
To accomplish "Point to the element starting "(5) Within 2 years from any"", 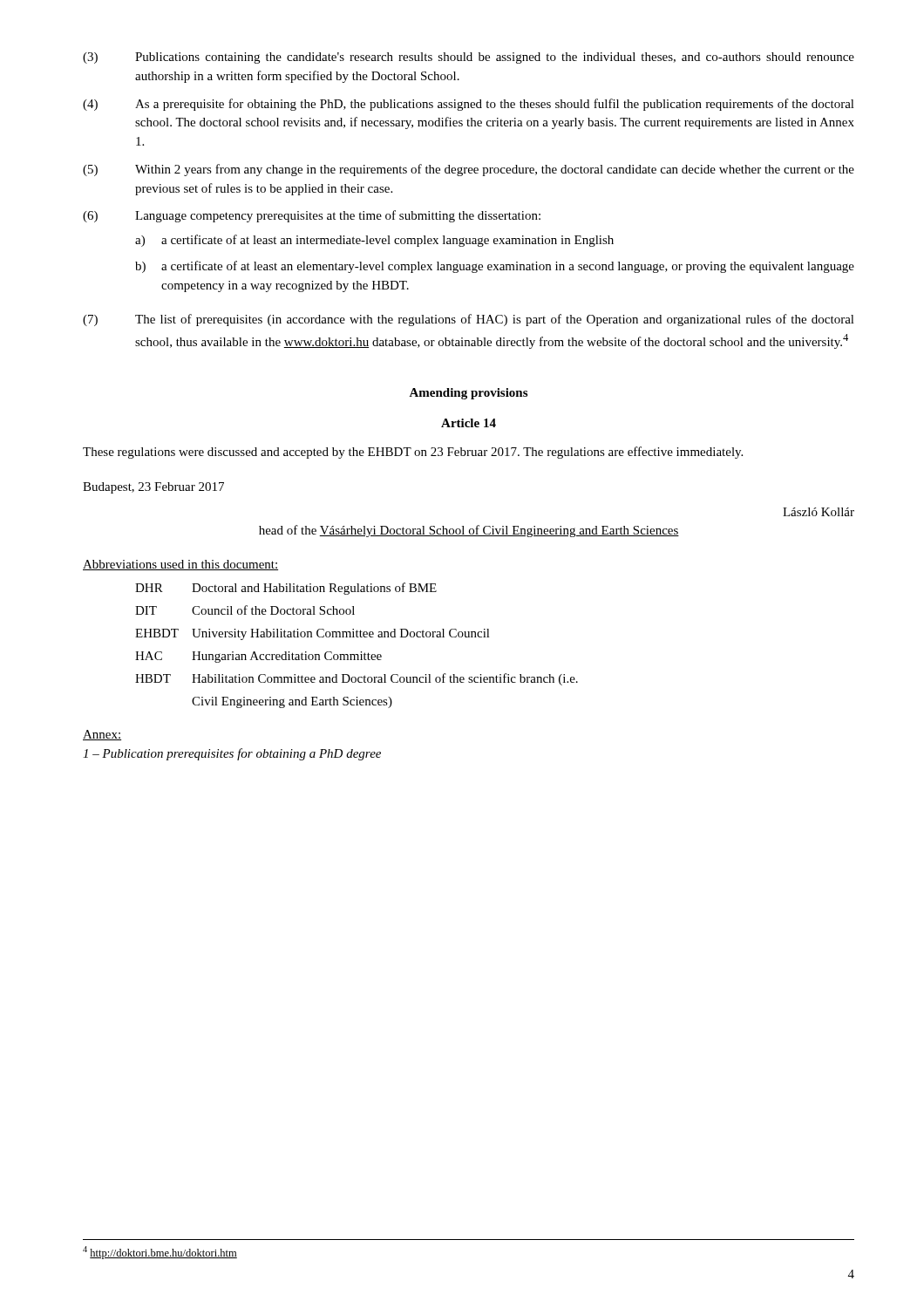I will pos(469,179).
